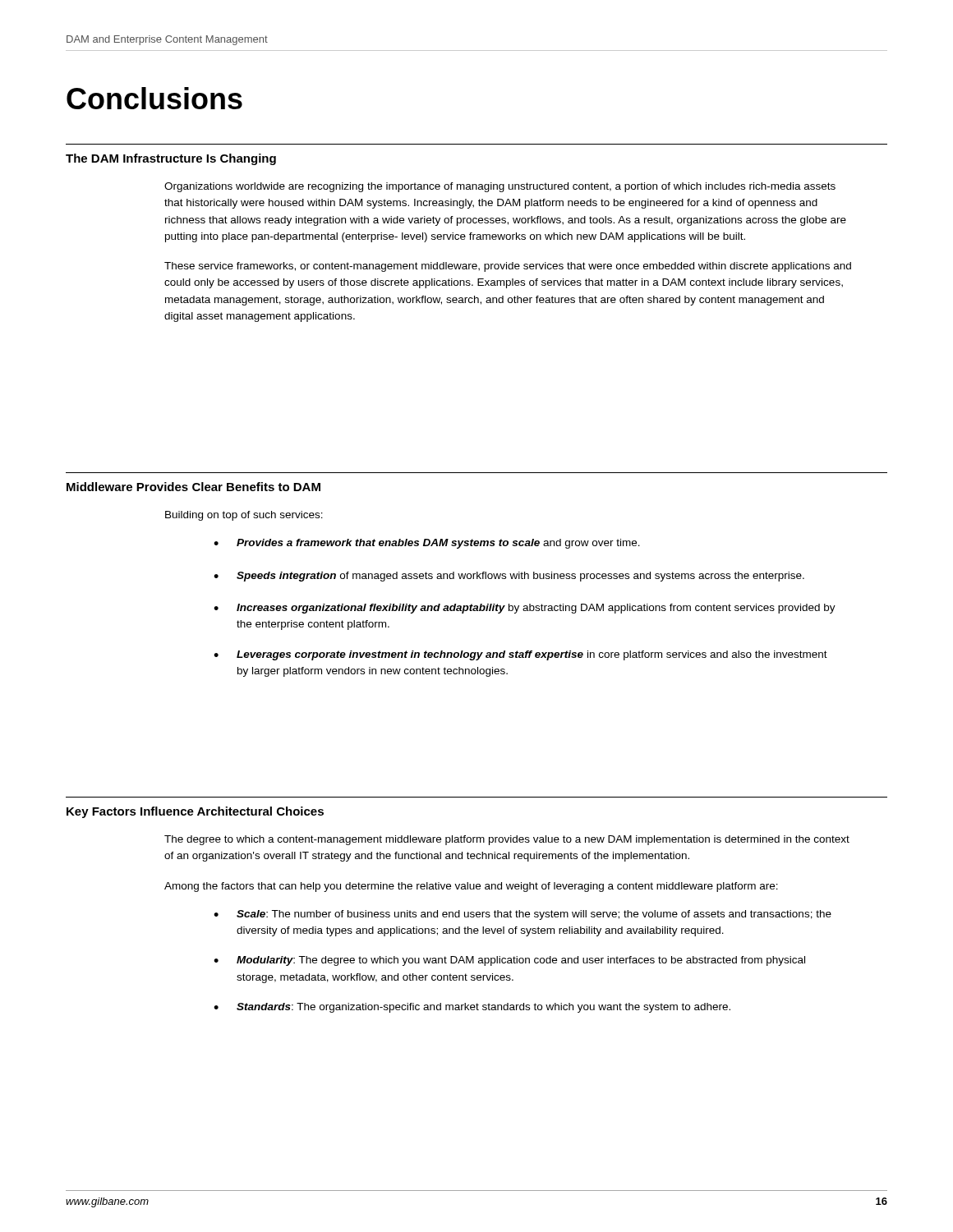Find the region starting "Middleware Provides Clear Benefits to DAM"
The height and width of the screenshot is (1232, 953).
[193, 487]
